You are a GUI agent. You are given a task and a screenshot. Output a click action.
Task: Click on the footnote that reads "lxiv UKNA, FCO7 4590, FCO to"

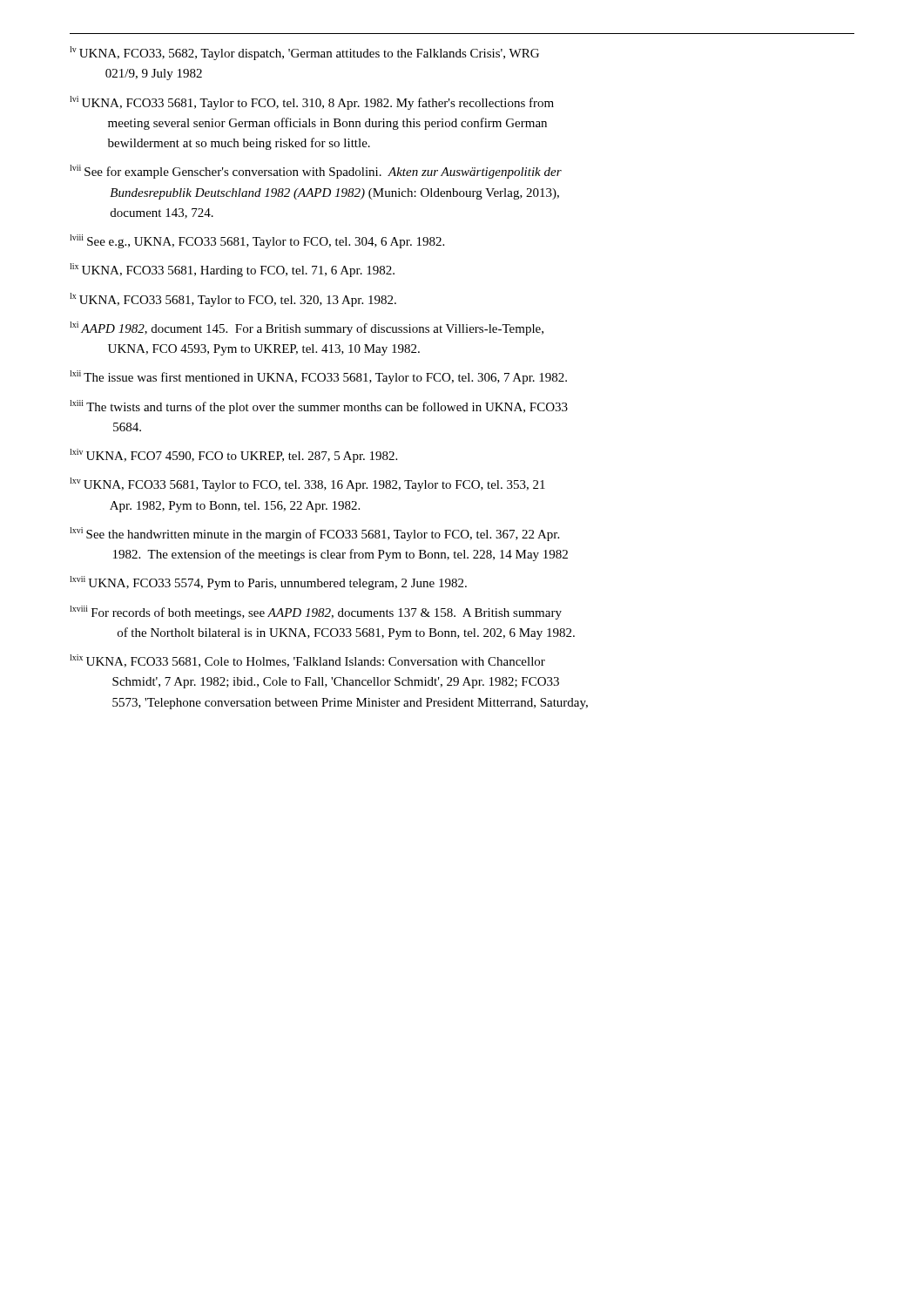pyautogui.click(x=234, y=456)
